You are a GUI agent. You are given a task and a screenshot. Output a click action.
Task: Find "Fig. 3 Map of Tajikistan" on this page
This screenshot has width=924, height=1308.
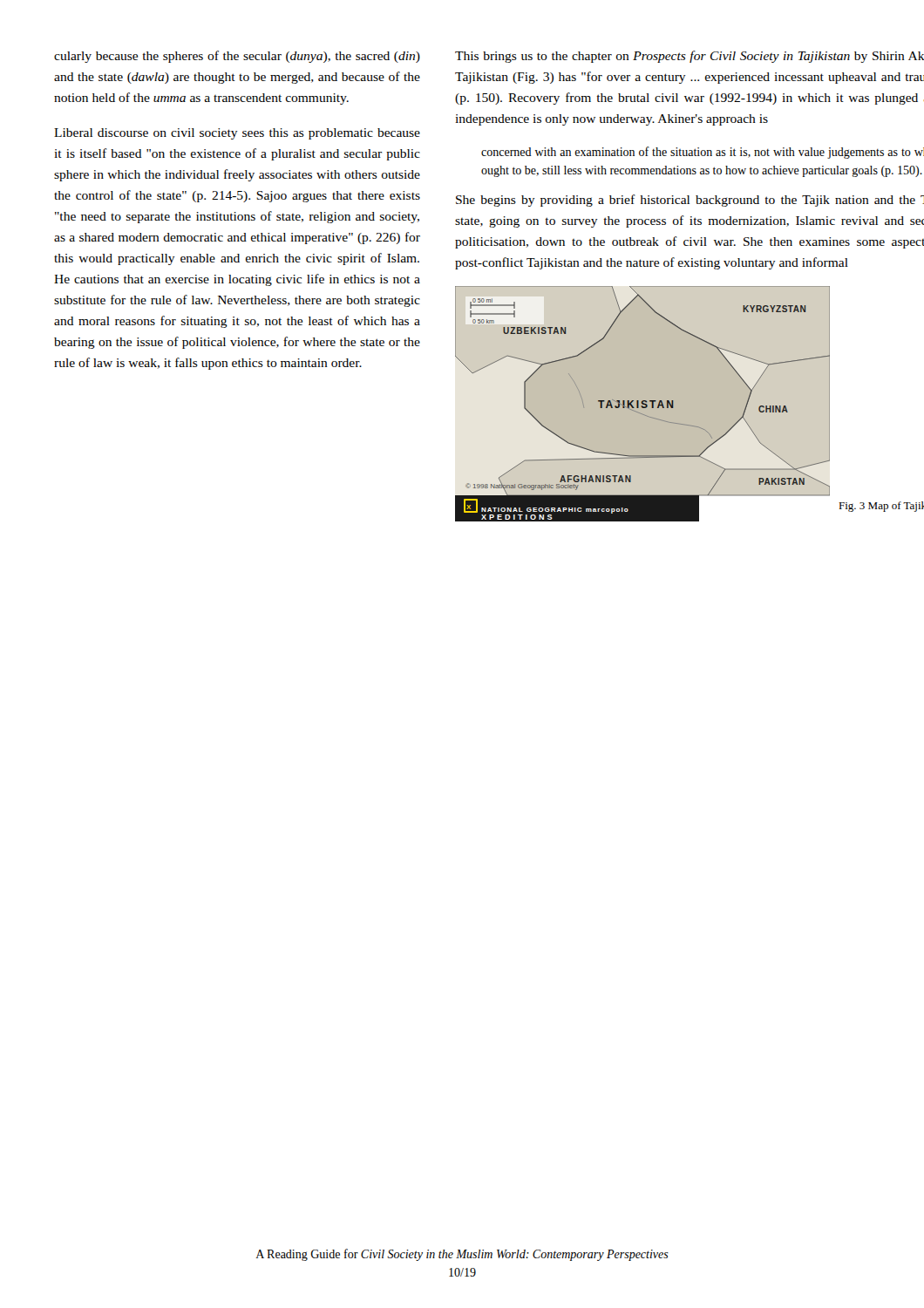coord(881,505)
